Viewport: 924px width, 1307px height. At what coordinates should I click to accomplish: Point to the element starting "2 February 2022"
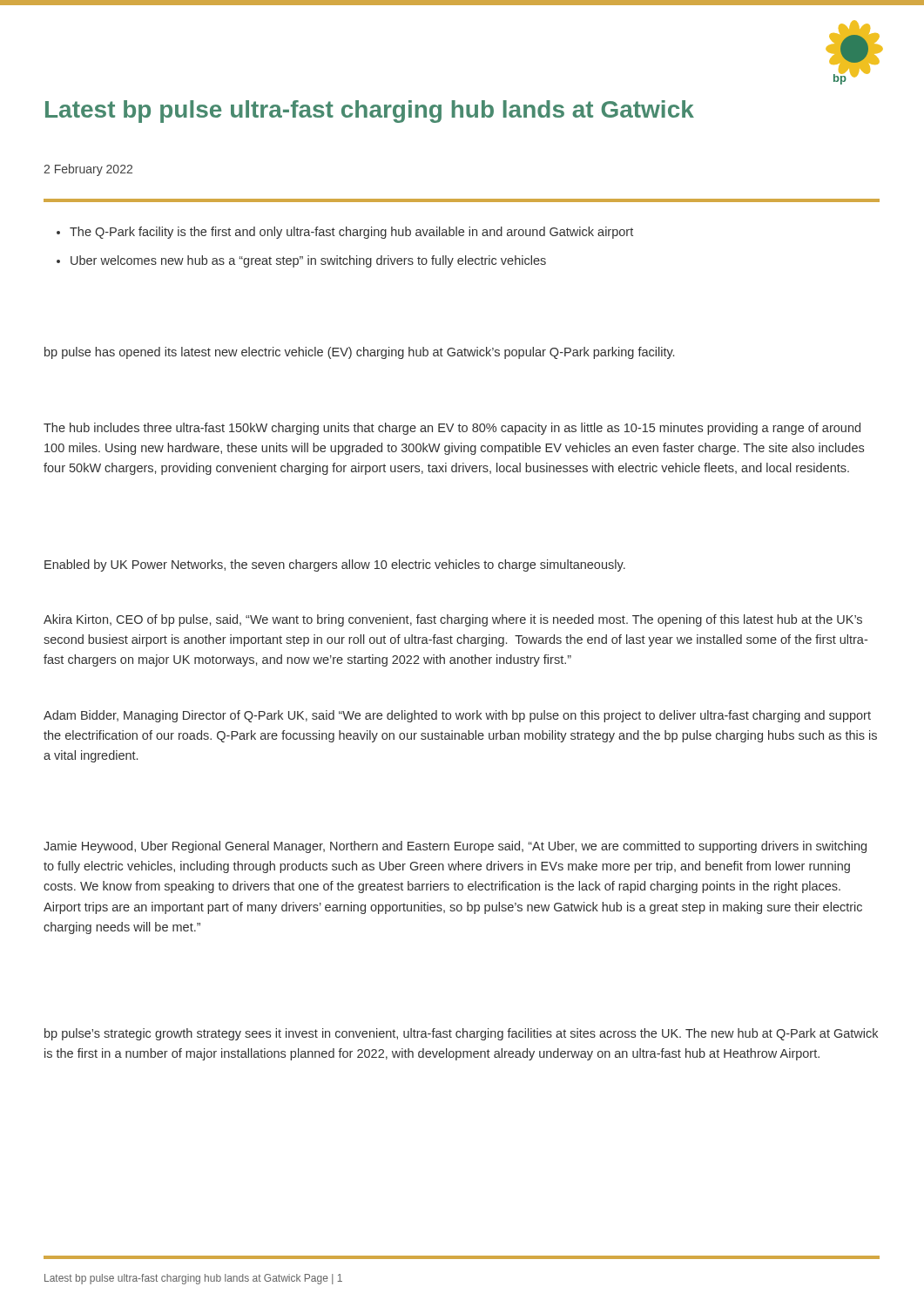(88, 169)
